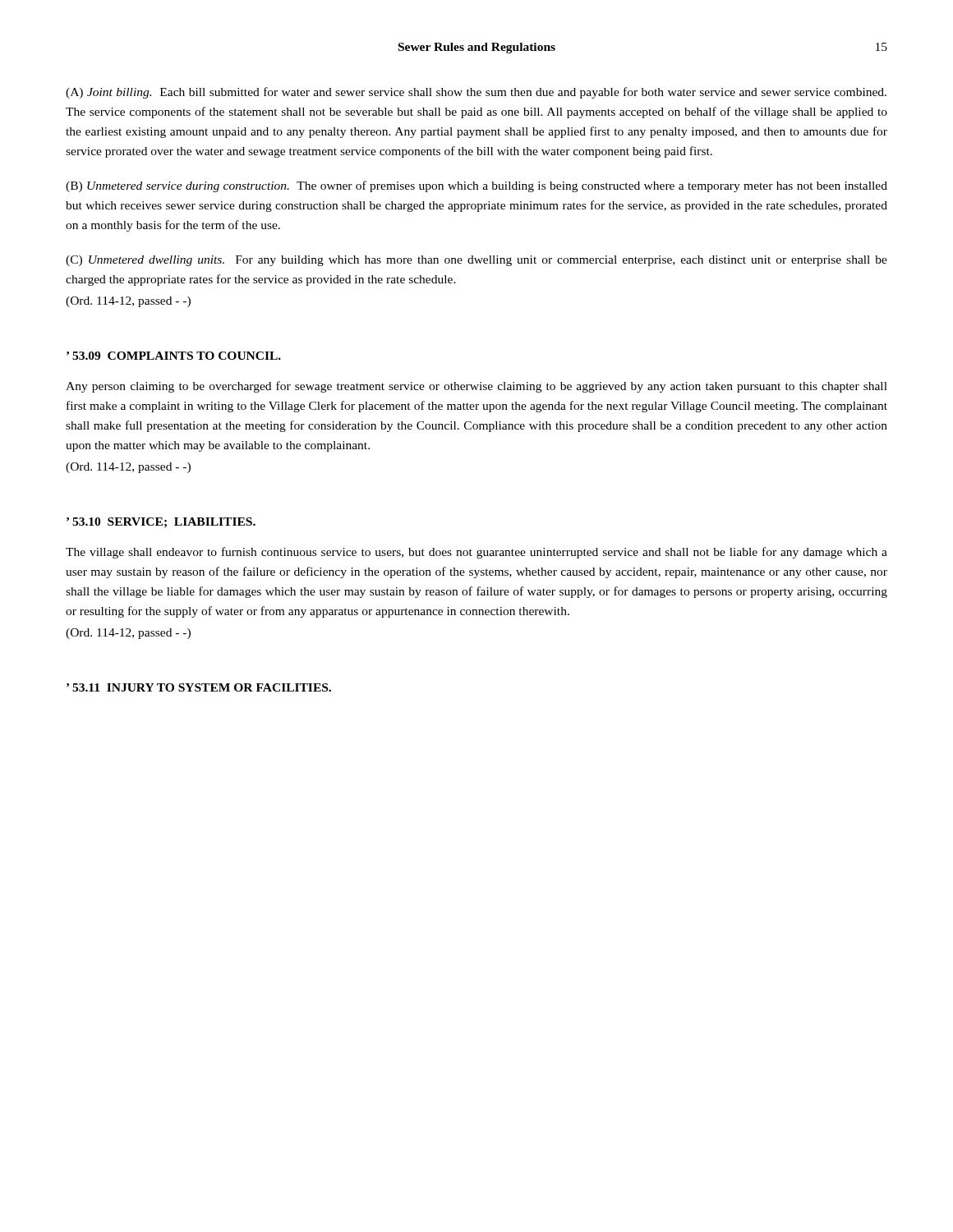Image resolution: width=953 pixels, height=1232 pixels.
Task: Locate the text block with the text "The village shall endeavor"
Action: [x=476, y=582]
